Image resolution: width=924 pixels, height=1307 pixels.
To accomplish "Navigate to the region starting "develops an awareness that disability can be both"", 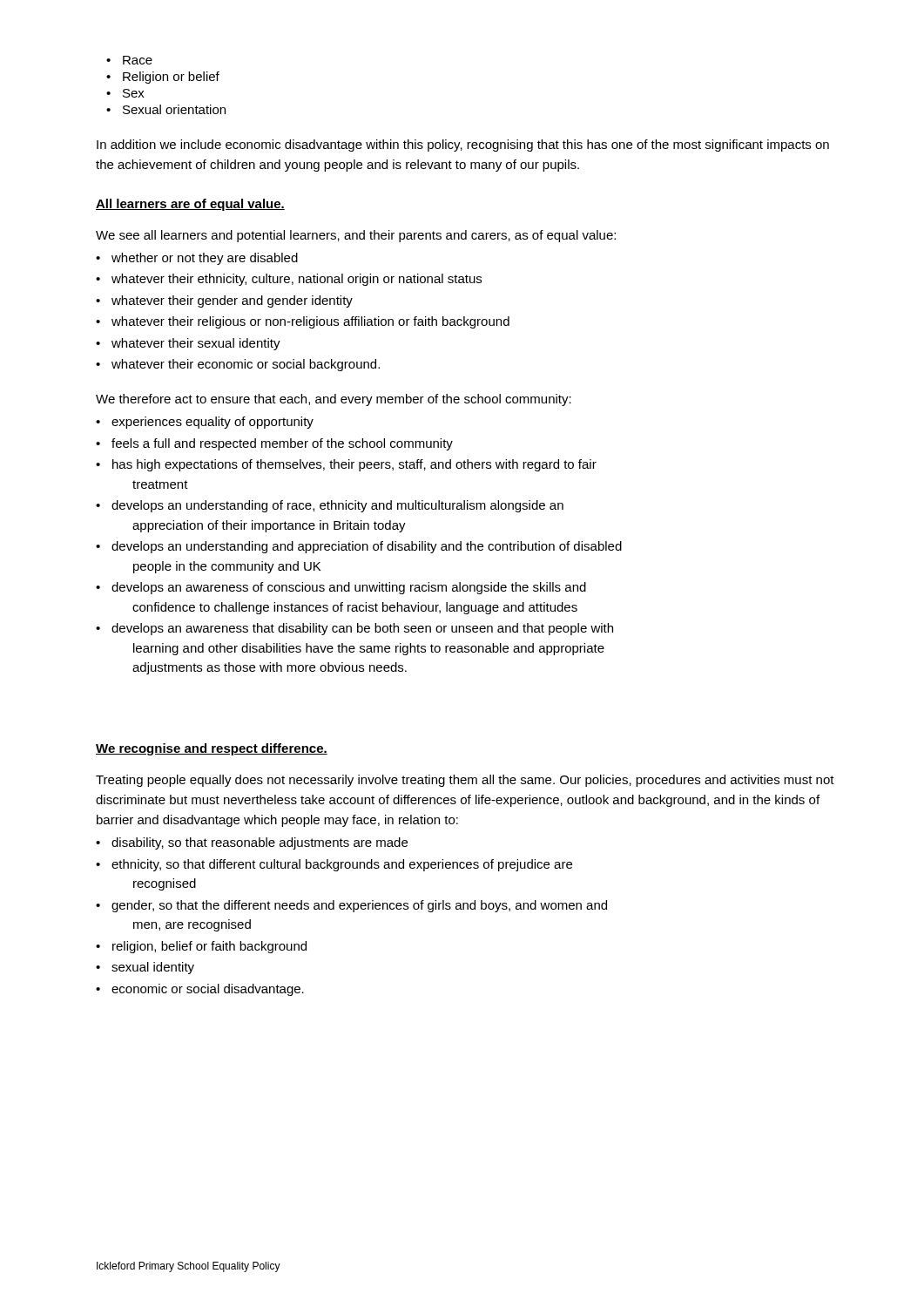I will coord(466,648).
